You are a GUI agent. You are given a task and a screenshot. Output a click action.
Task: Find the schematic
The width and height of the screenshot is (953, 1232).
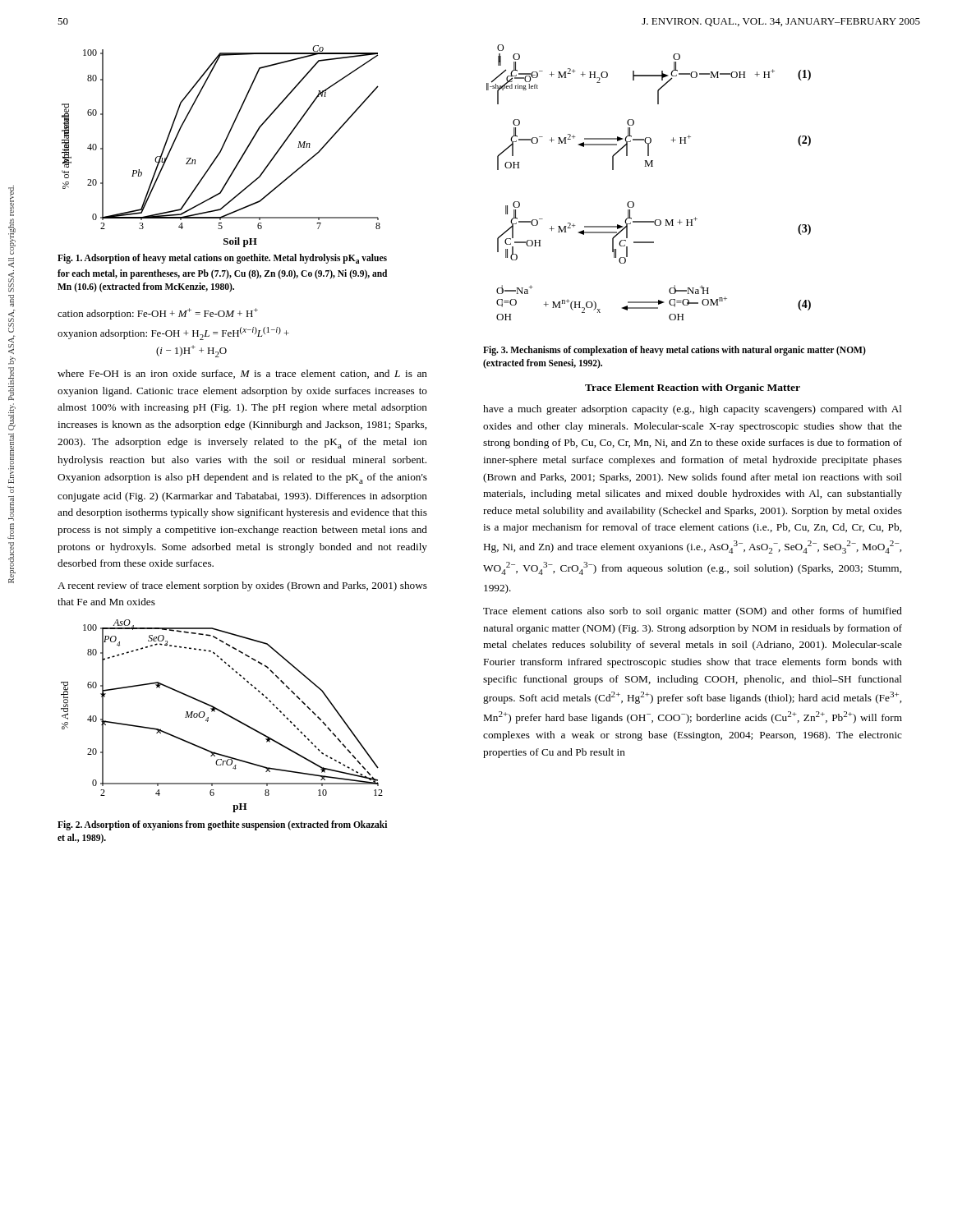click(697, 191)
